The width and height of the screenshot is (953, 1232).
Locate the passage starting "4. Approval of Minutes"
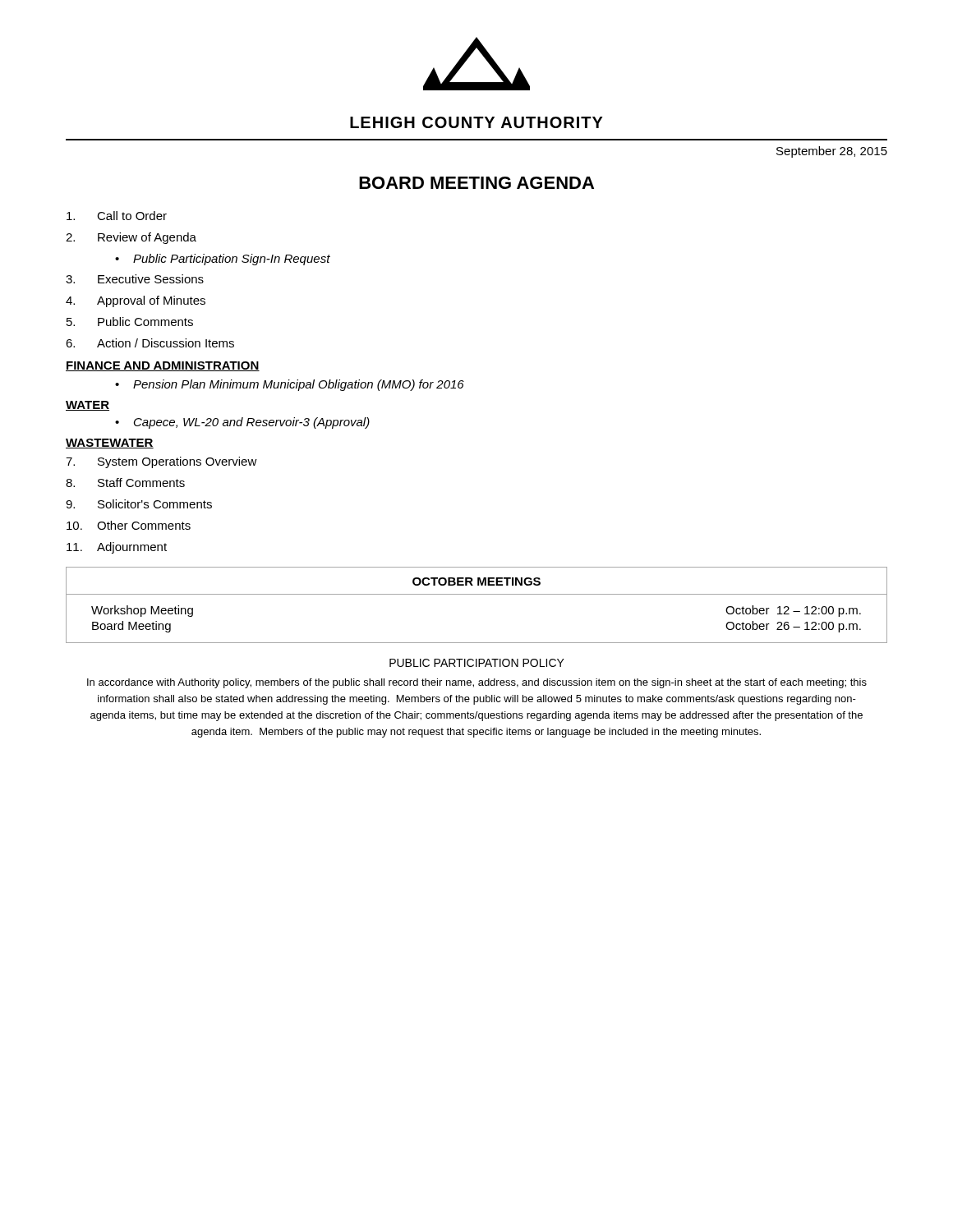point(136,300)
